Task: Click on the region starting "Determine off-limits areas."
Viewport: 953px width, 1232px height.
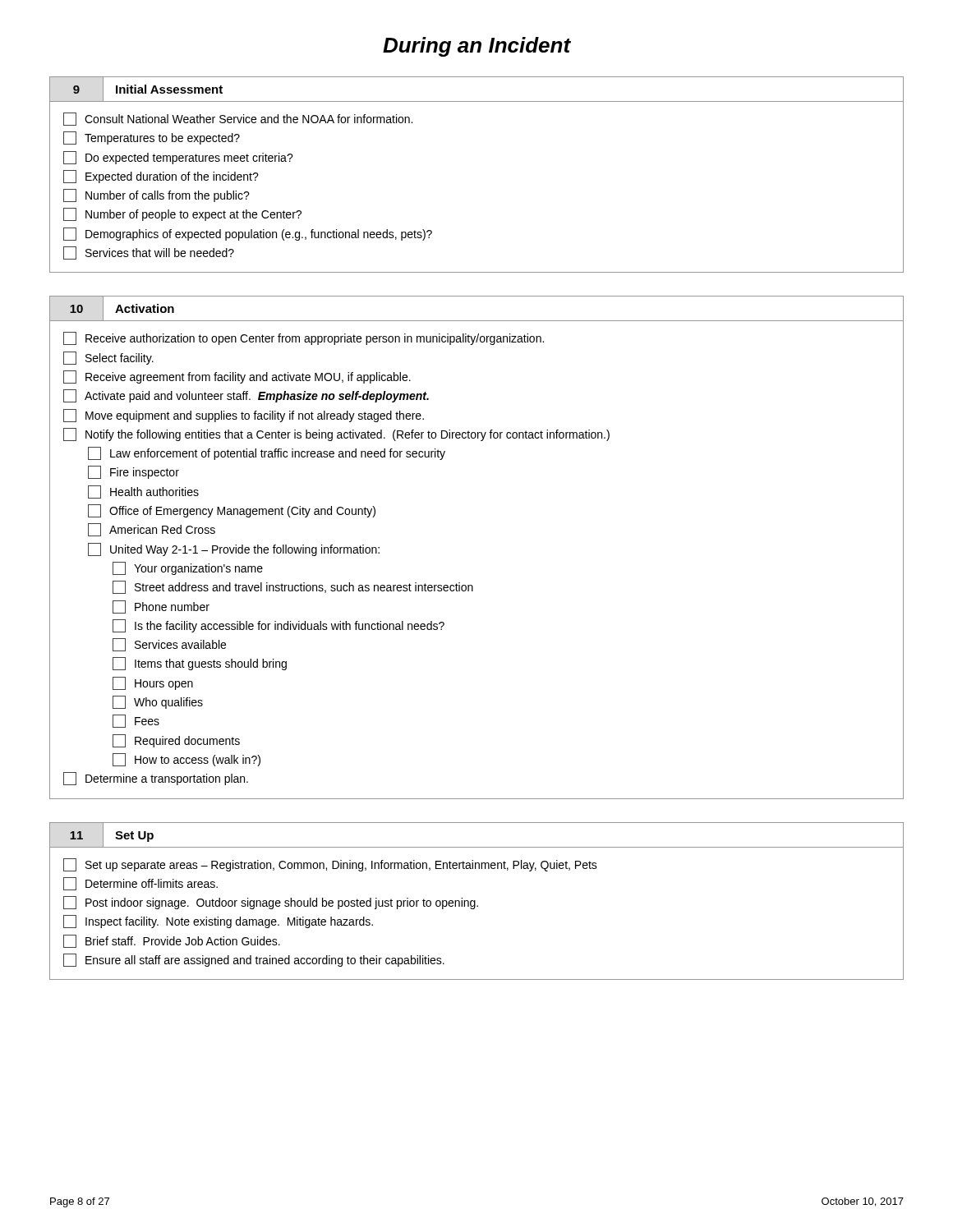Action: [140, 884]
